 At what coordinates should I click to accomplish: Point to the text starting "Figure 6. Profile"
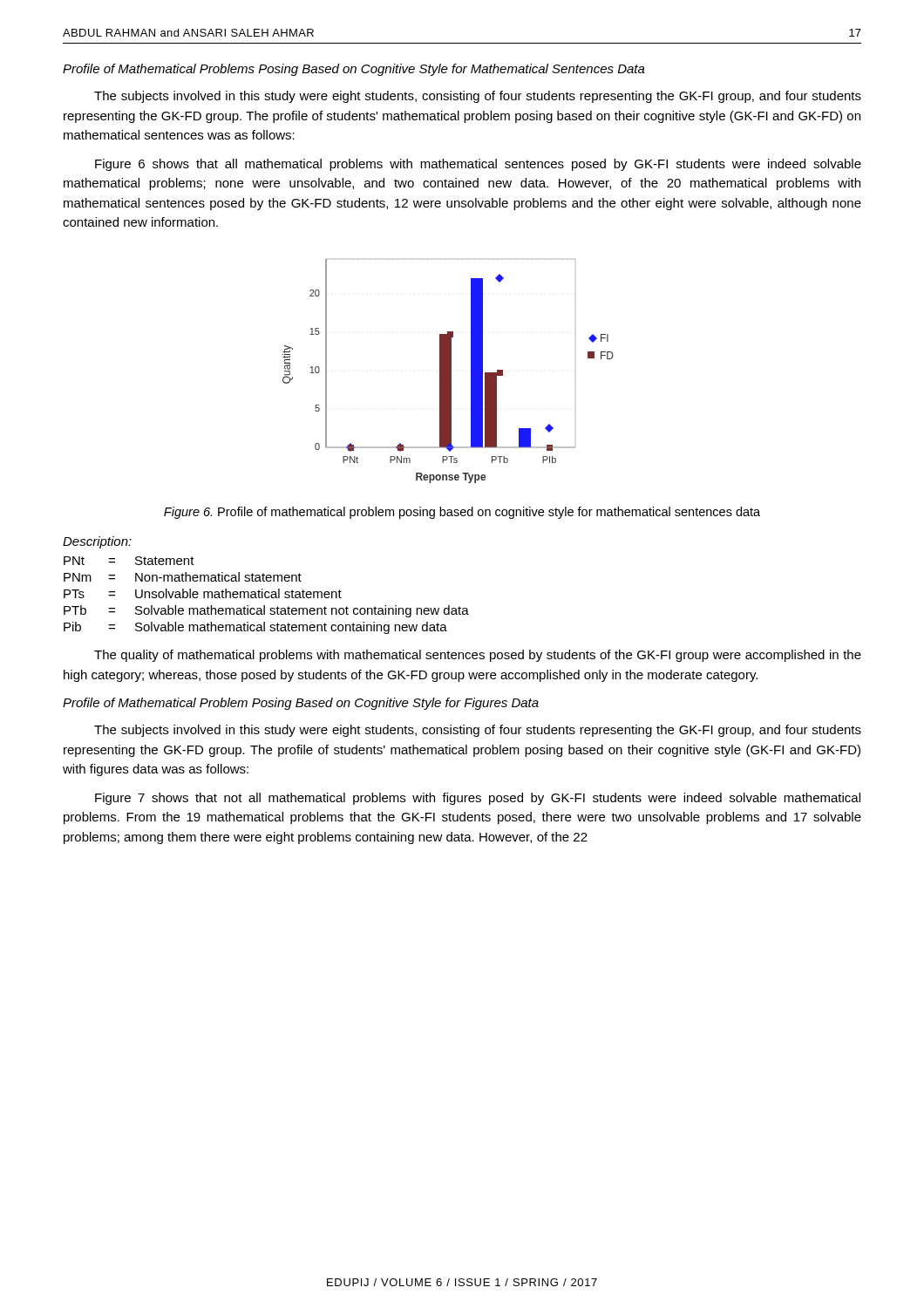(462, 511)
